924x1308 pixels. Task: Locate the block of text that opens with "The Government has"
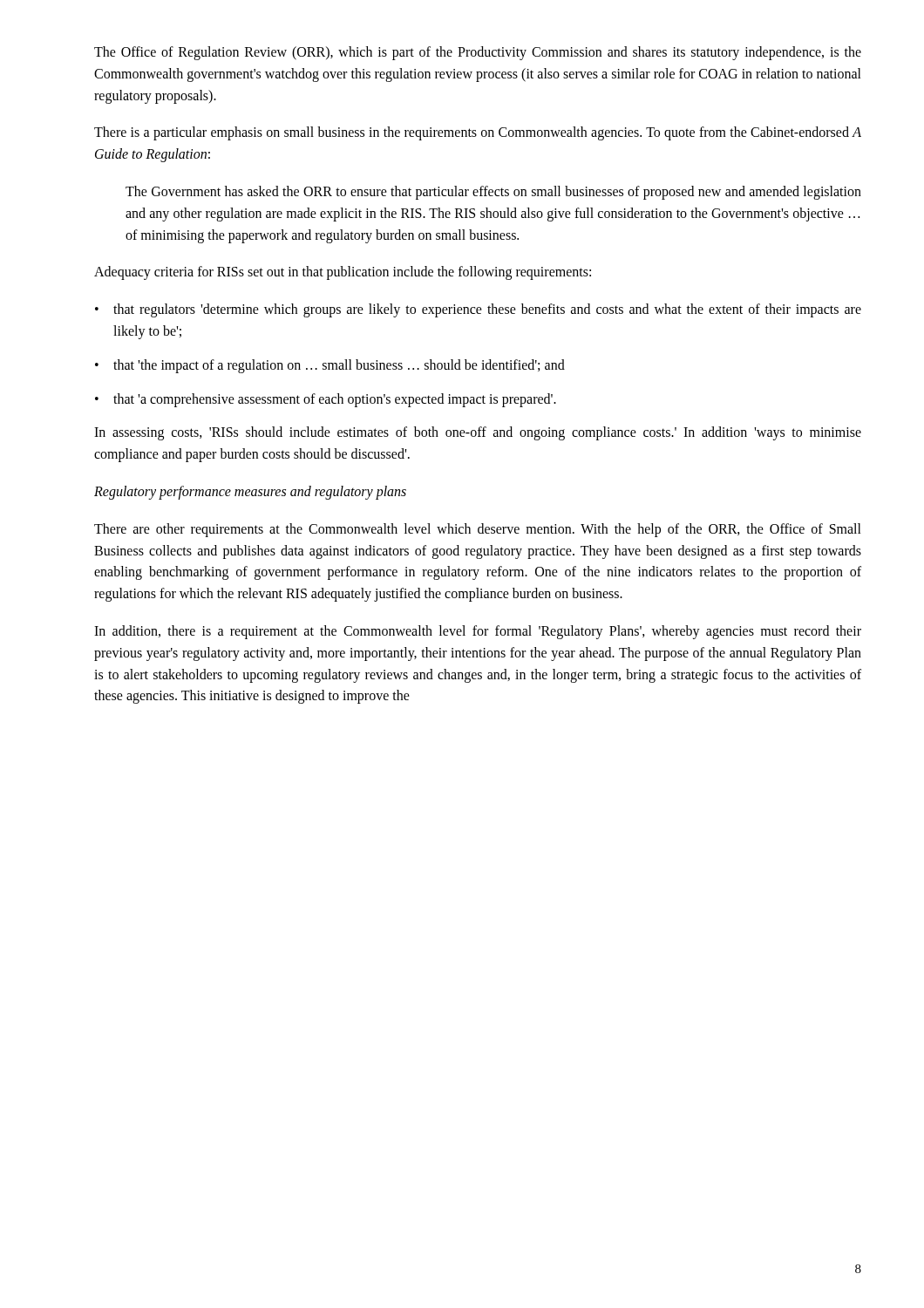coord(493,214)
